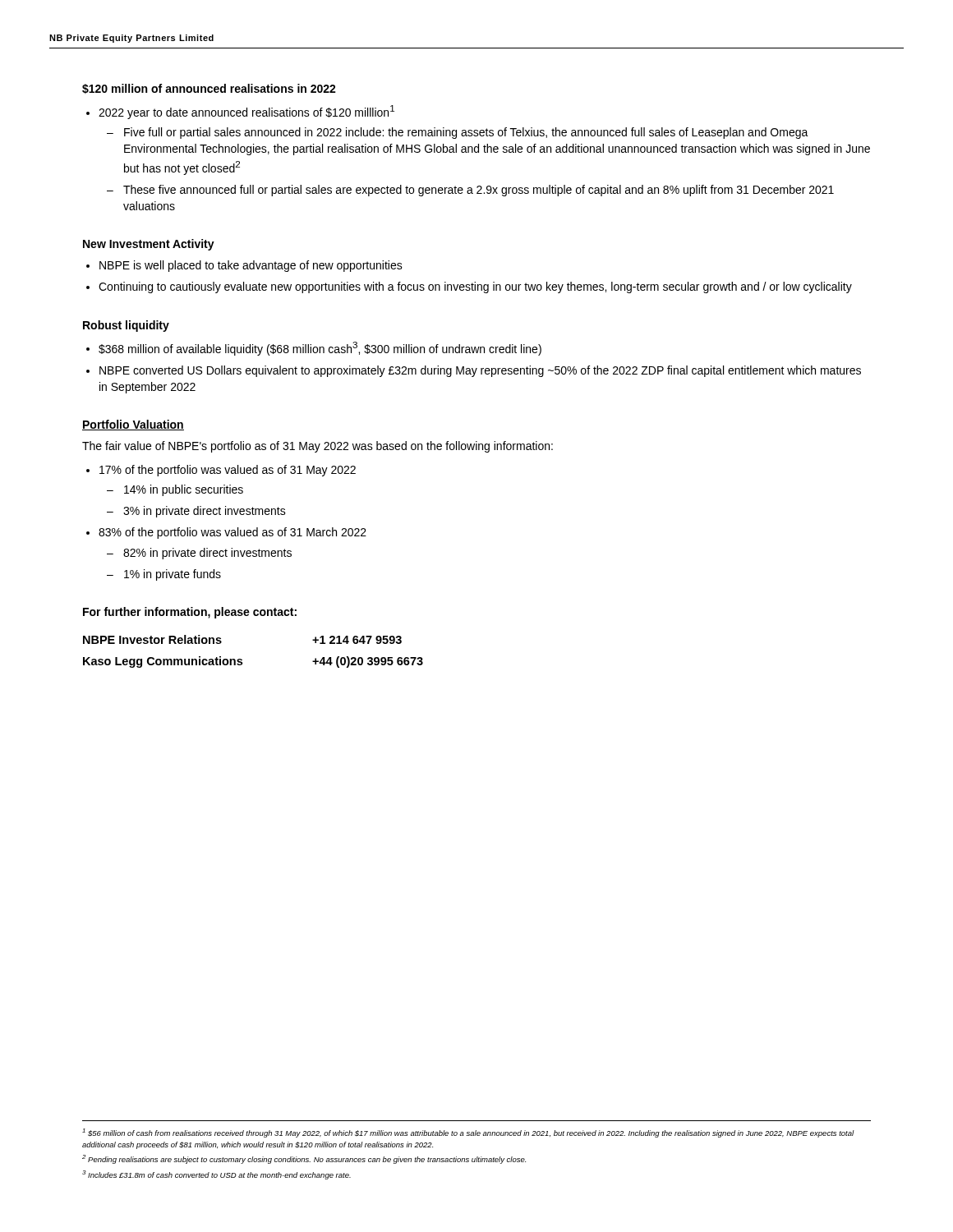
Task: Locate the element starting "3 Includes £31.8m"
Action: (217, 1174)
